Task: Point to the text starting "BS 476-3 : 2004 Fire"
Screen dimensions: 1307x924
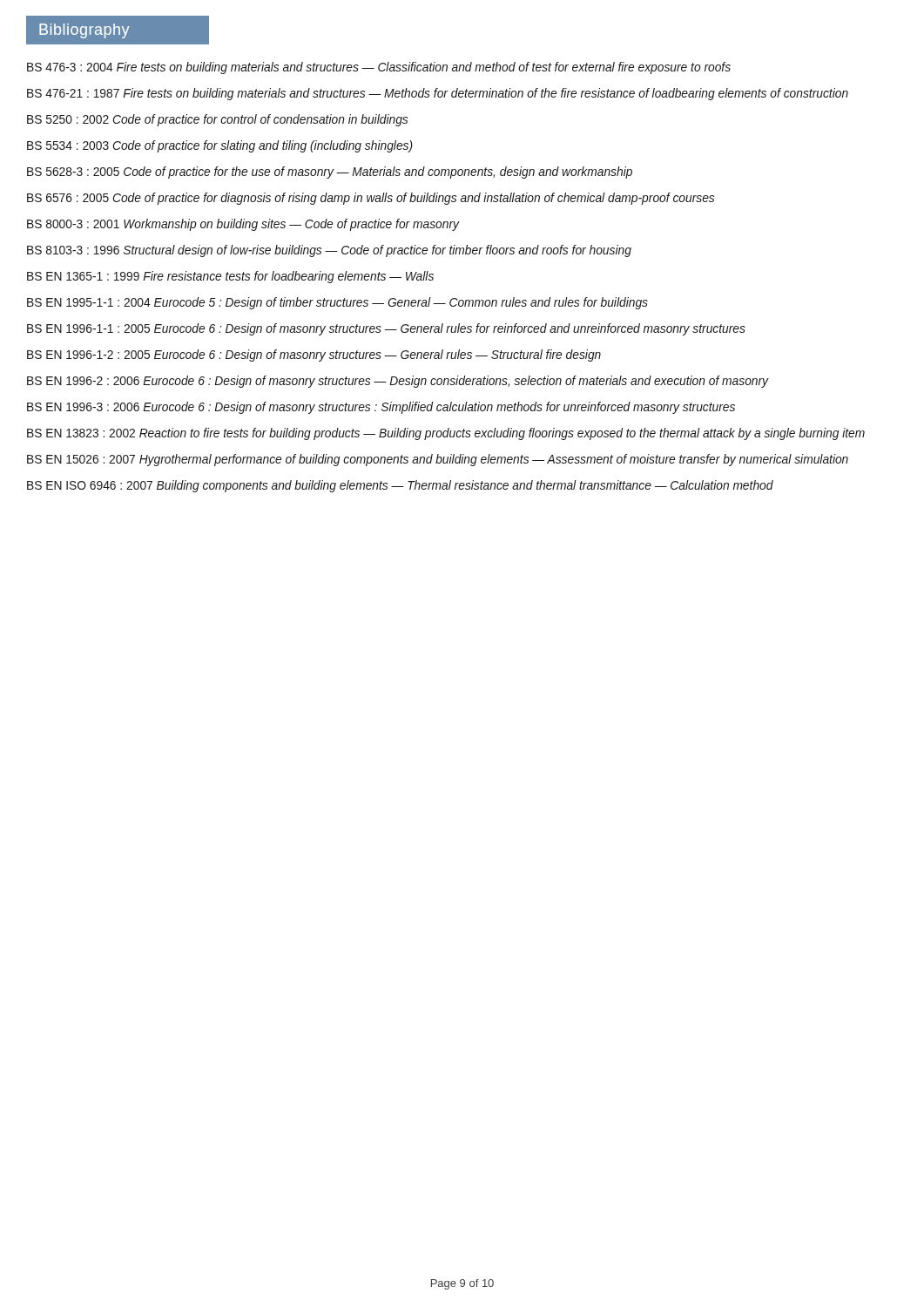Action: (x=378, y=68)
